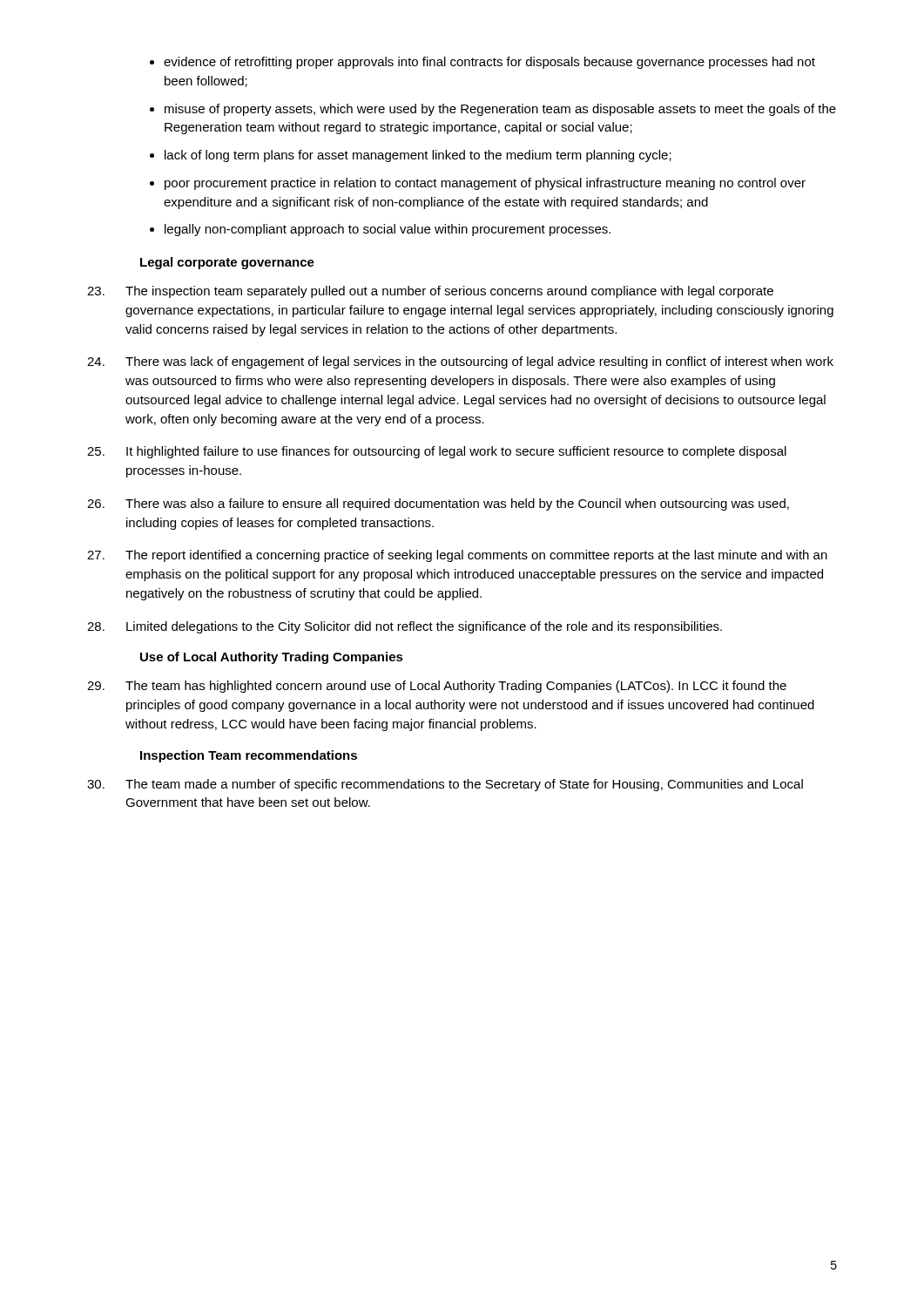
Task: Select the text block starting "legally non-compliant approach to social value"
Action: tap(388, 229)
